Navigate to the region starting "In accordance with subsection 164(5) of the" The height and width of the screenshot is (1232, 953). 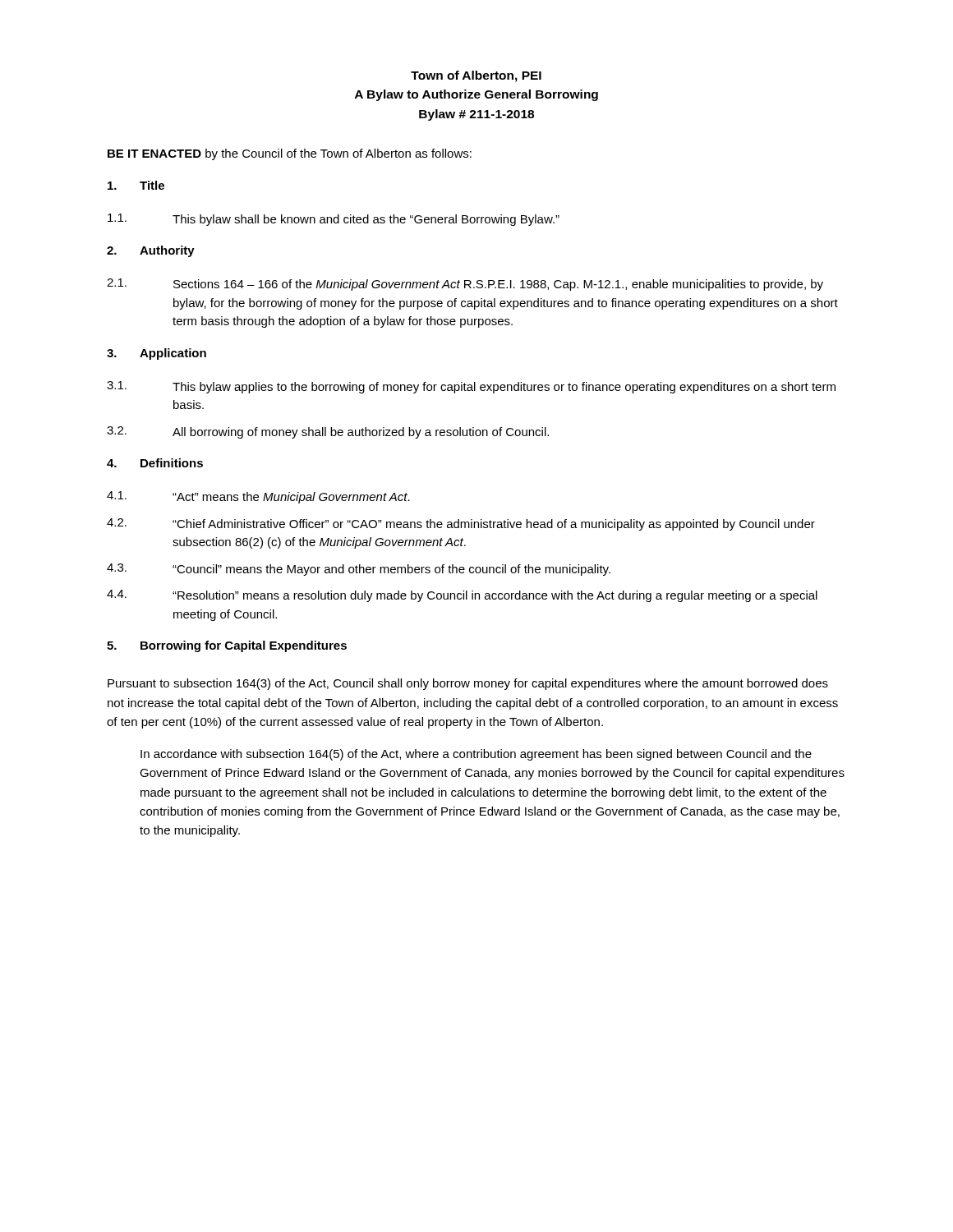click(492, 792)
